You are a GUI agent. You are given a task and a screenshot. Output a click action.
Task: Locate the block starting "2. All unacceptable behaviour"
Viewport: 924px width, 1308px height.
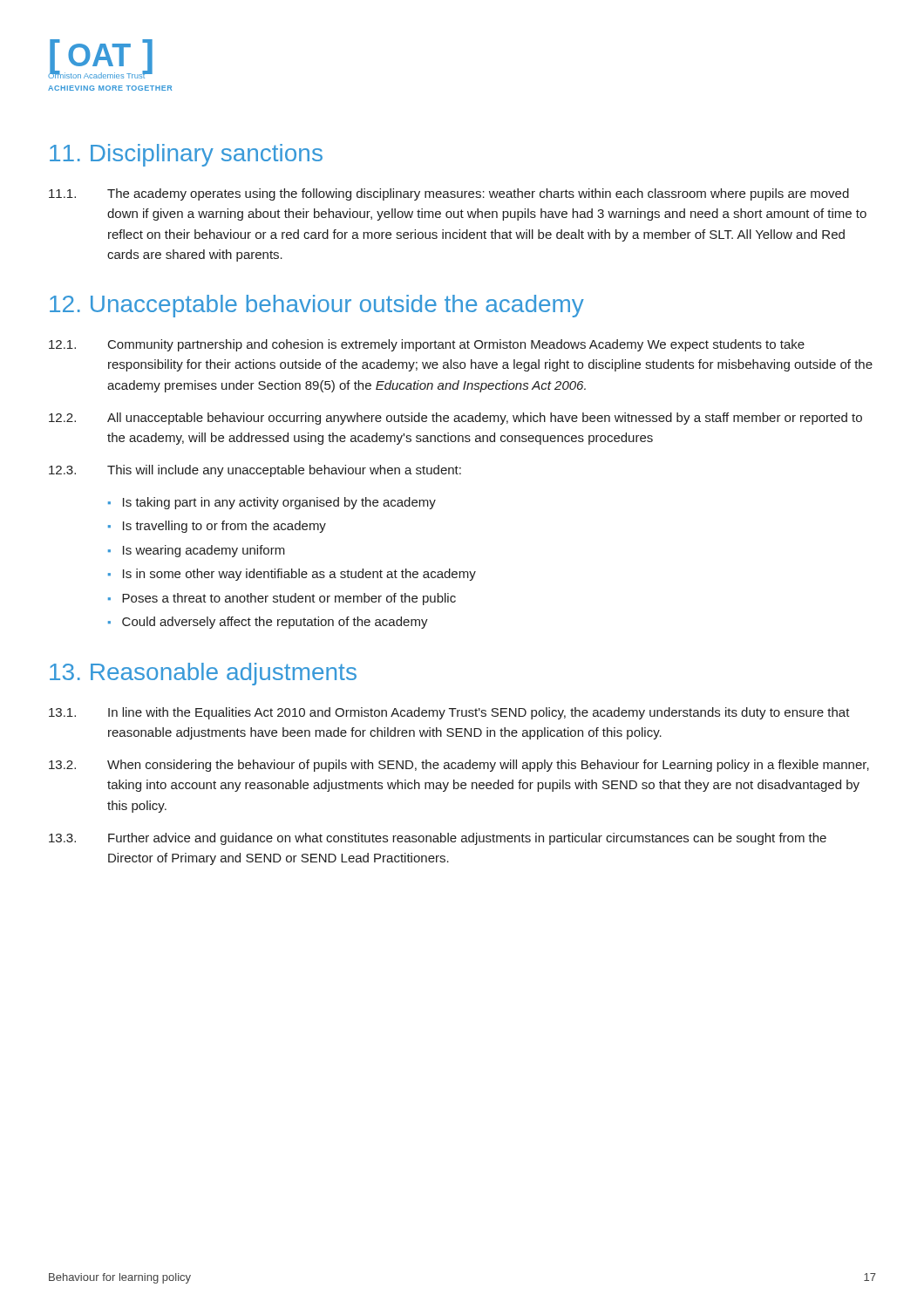462,427
